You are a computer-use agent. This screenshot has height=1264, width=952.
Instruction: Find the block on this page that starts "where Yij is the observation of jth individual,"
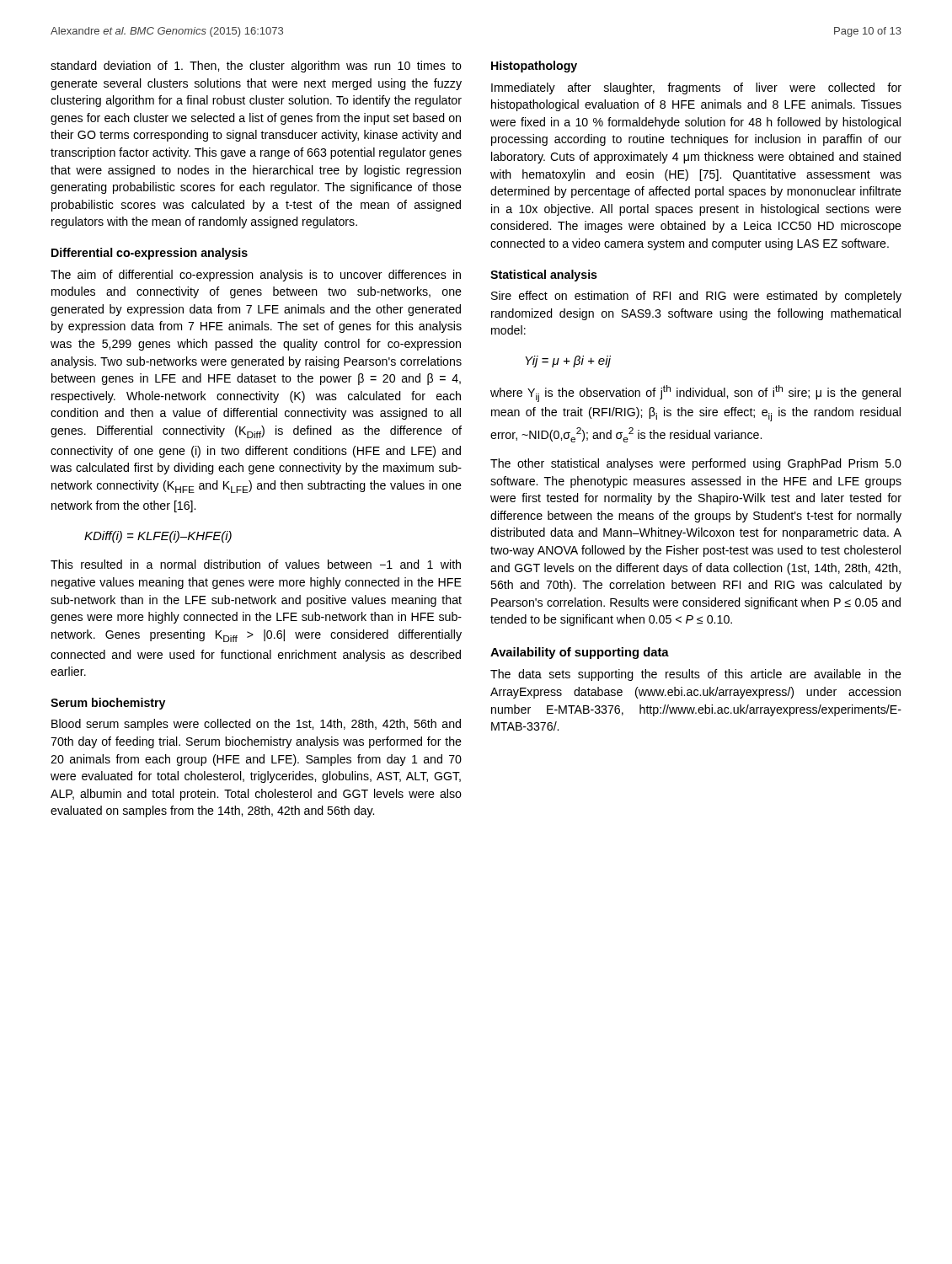(x=696, y=505)
